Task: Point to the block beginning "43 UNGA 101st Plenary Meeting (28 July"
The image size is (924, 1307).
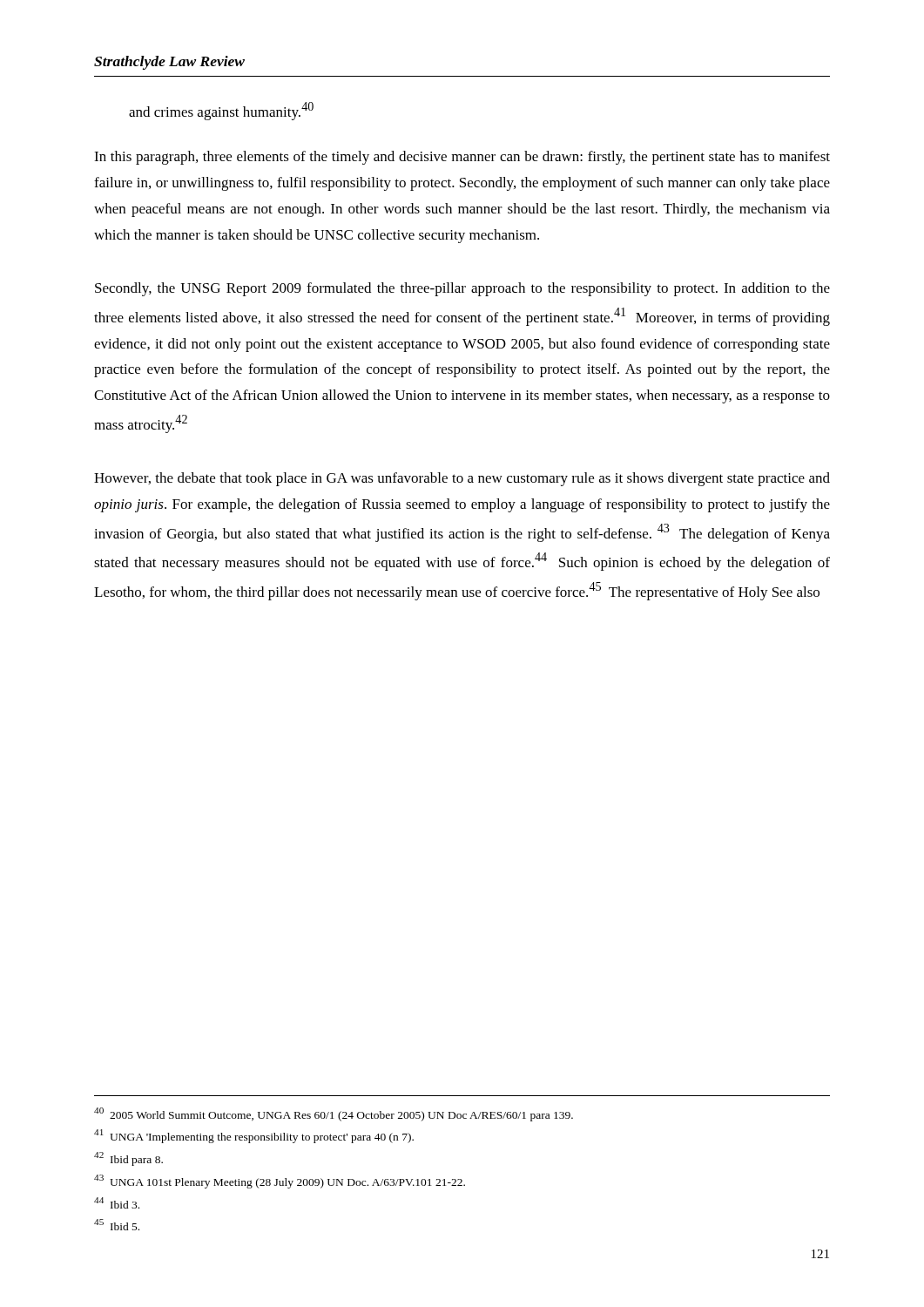Action: pyautogui.click(x=280, y=1180)
